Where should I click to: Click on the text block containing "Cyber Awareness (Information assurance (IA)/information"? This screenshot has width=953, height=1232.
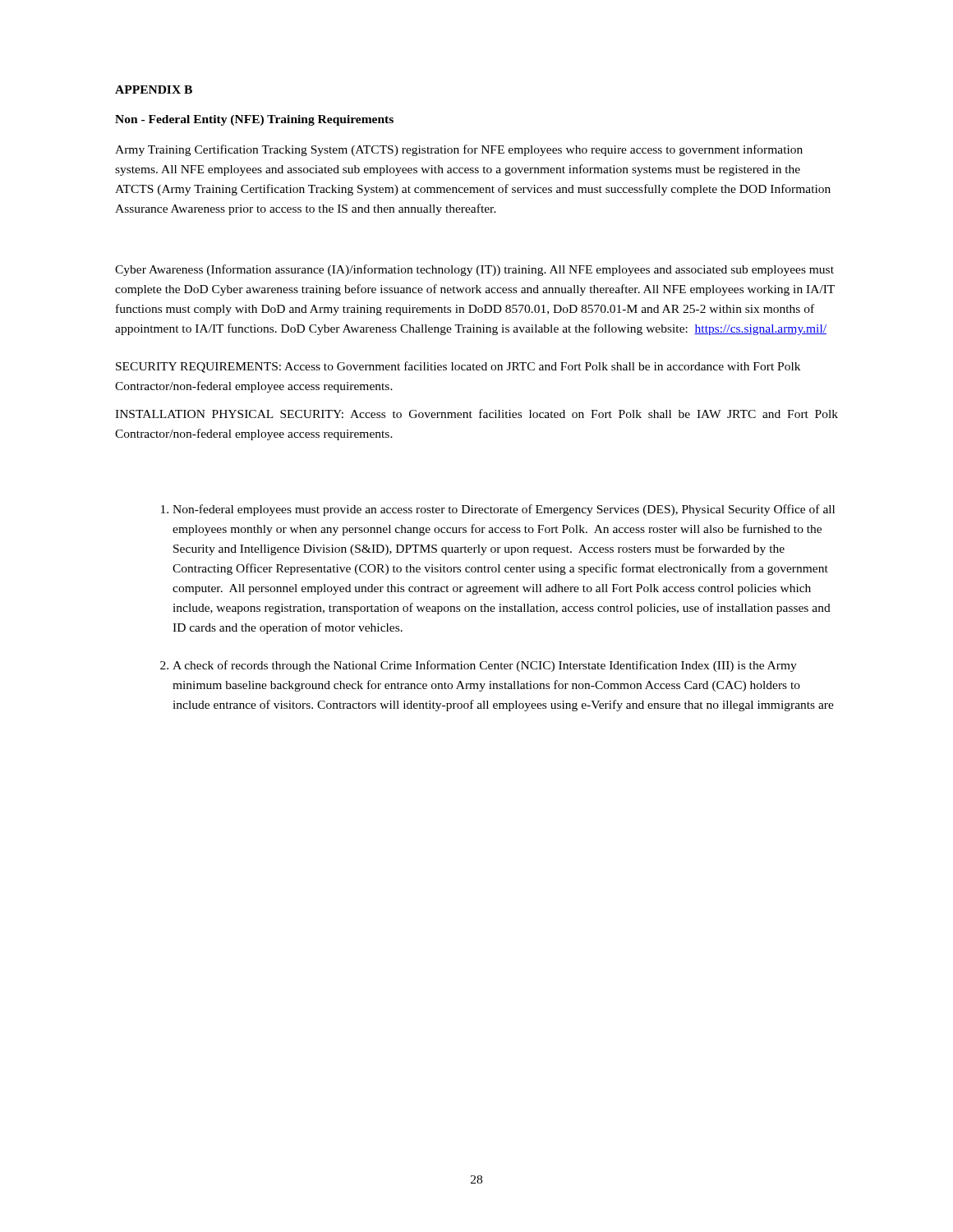(475, 299)
